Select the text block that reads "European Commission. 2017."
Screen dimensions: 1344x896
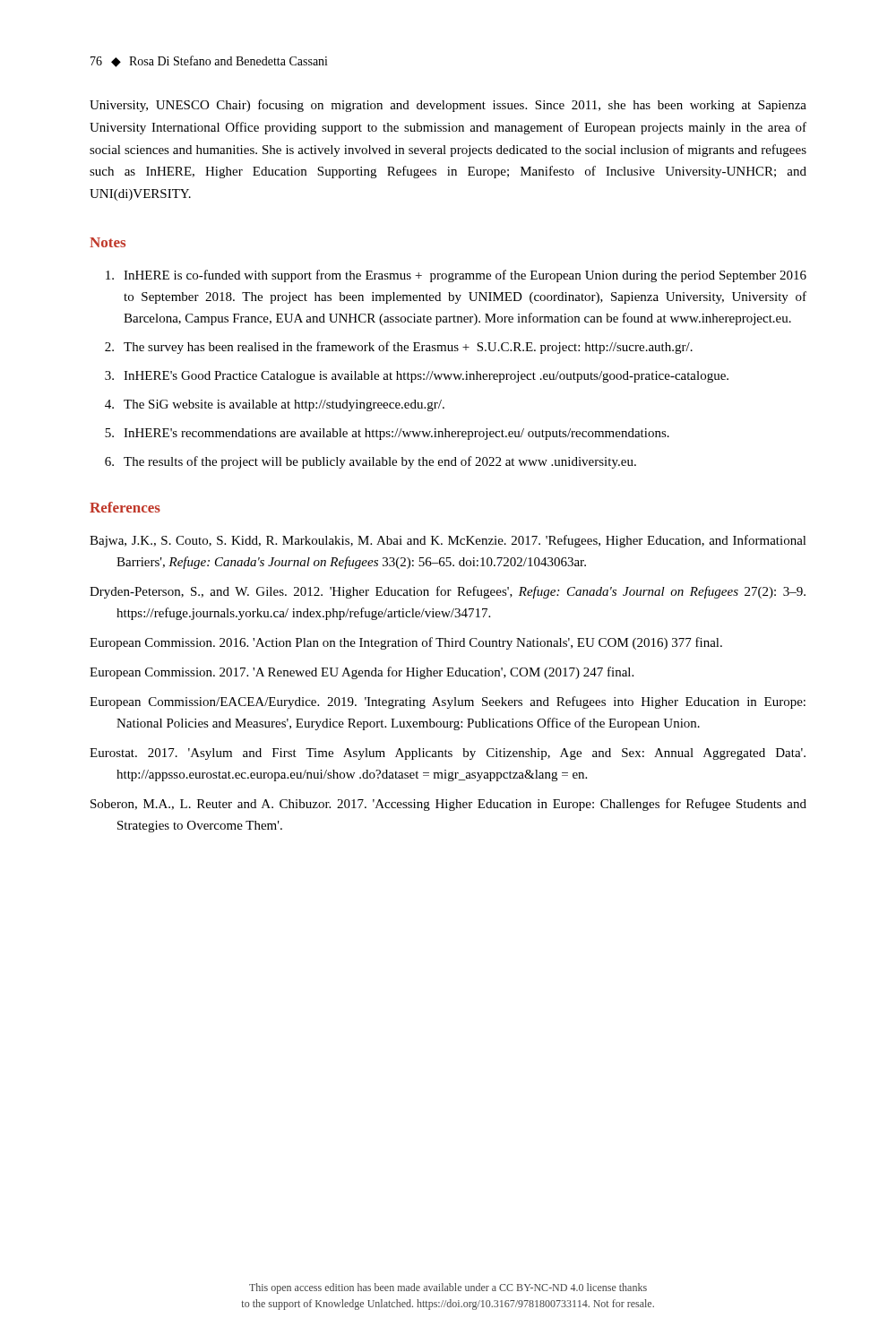362,672
